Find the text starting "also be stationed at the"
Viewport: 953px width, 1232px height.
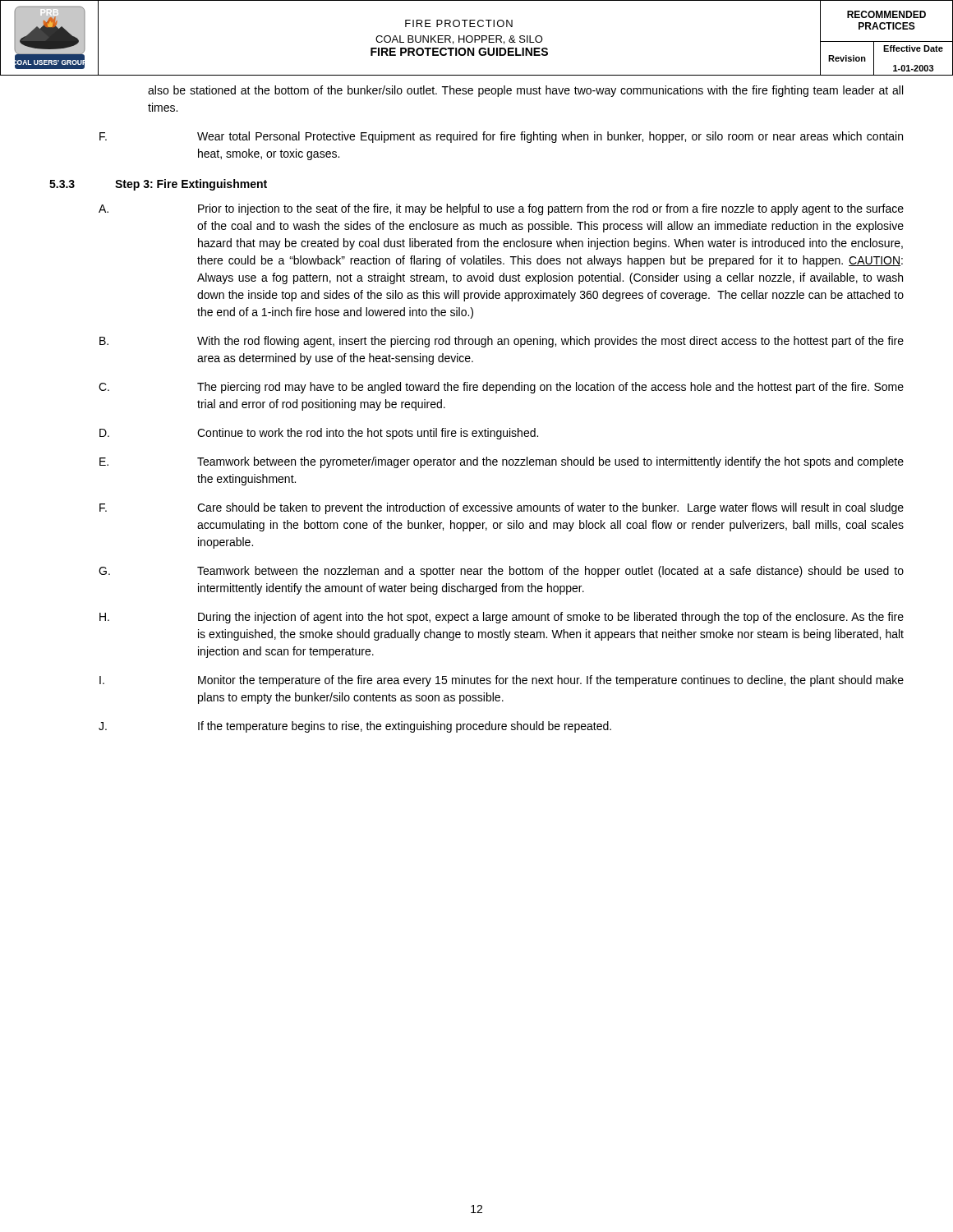coord(526,99)
